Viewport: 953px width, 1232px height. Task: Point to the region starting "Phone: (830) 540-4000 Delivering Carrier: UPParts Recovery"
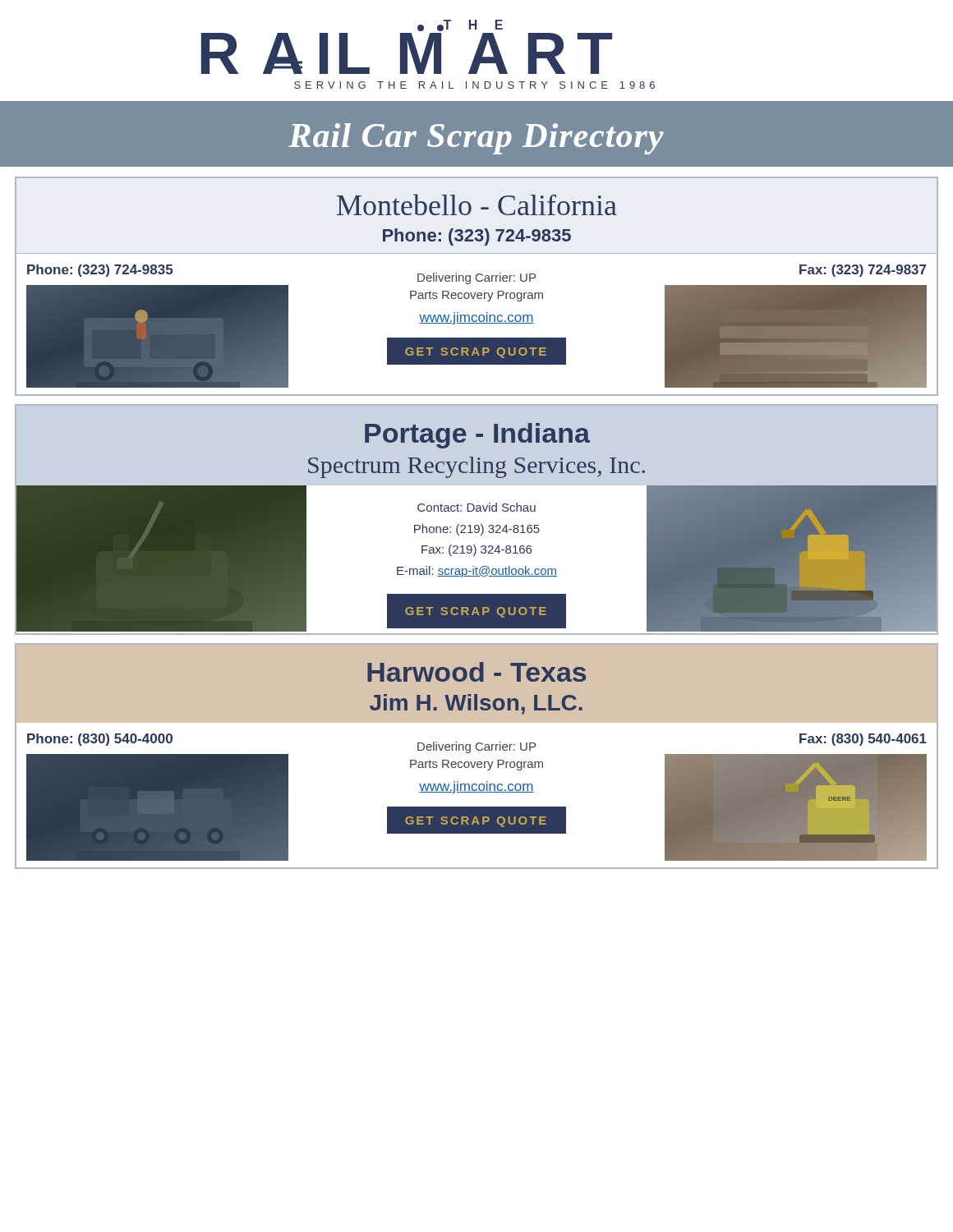(x=476, y=795)
